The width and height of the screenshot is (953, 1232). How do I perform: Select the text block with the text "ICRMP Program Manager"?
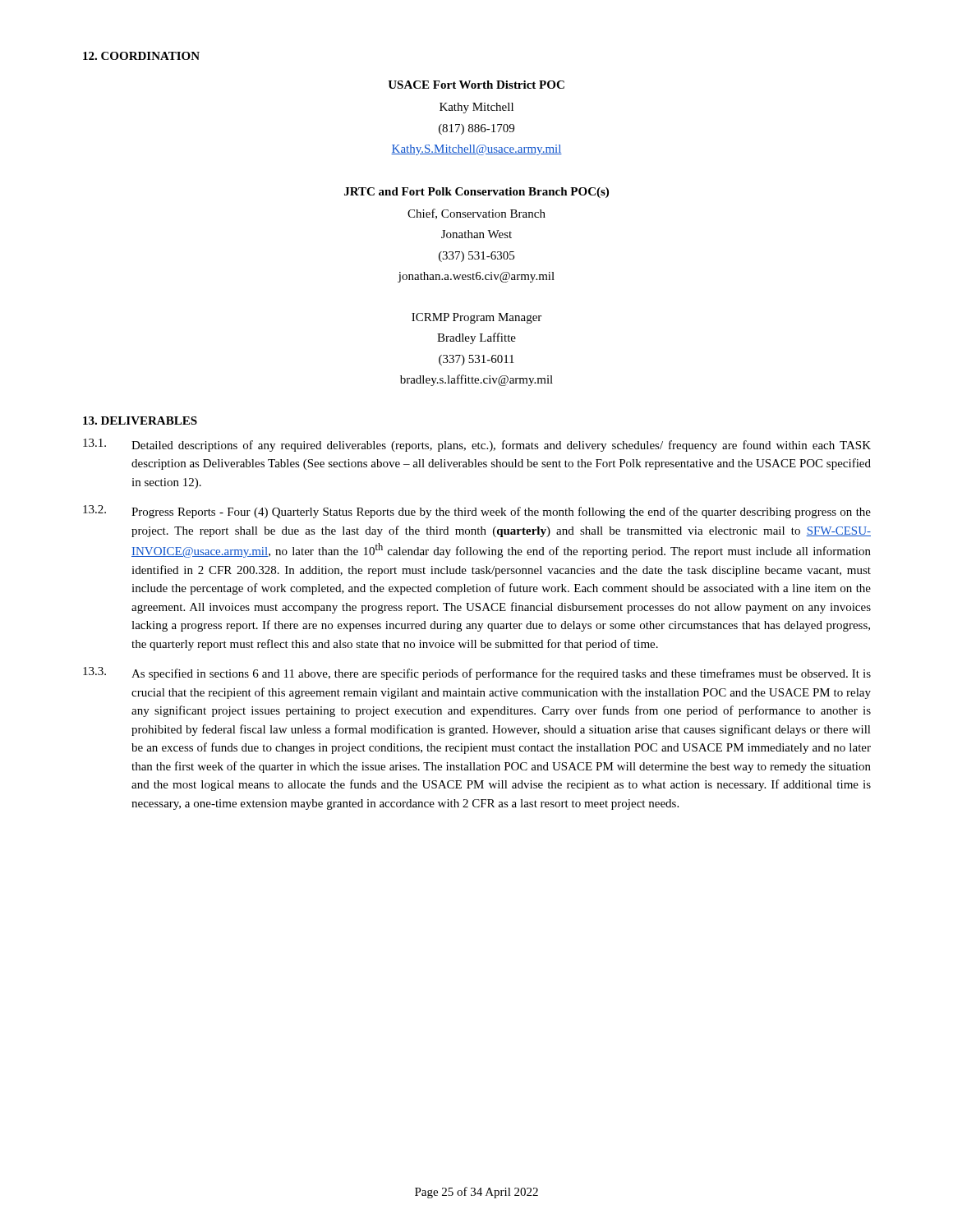pos(476,349)
